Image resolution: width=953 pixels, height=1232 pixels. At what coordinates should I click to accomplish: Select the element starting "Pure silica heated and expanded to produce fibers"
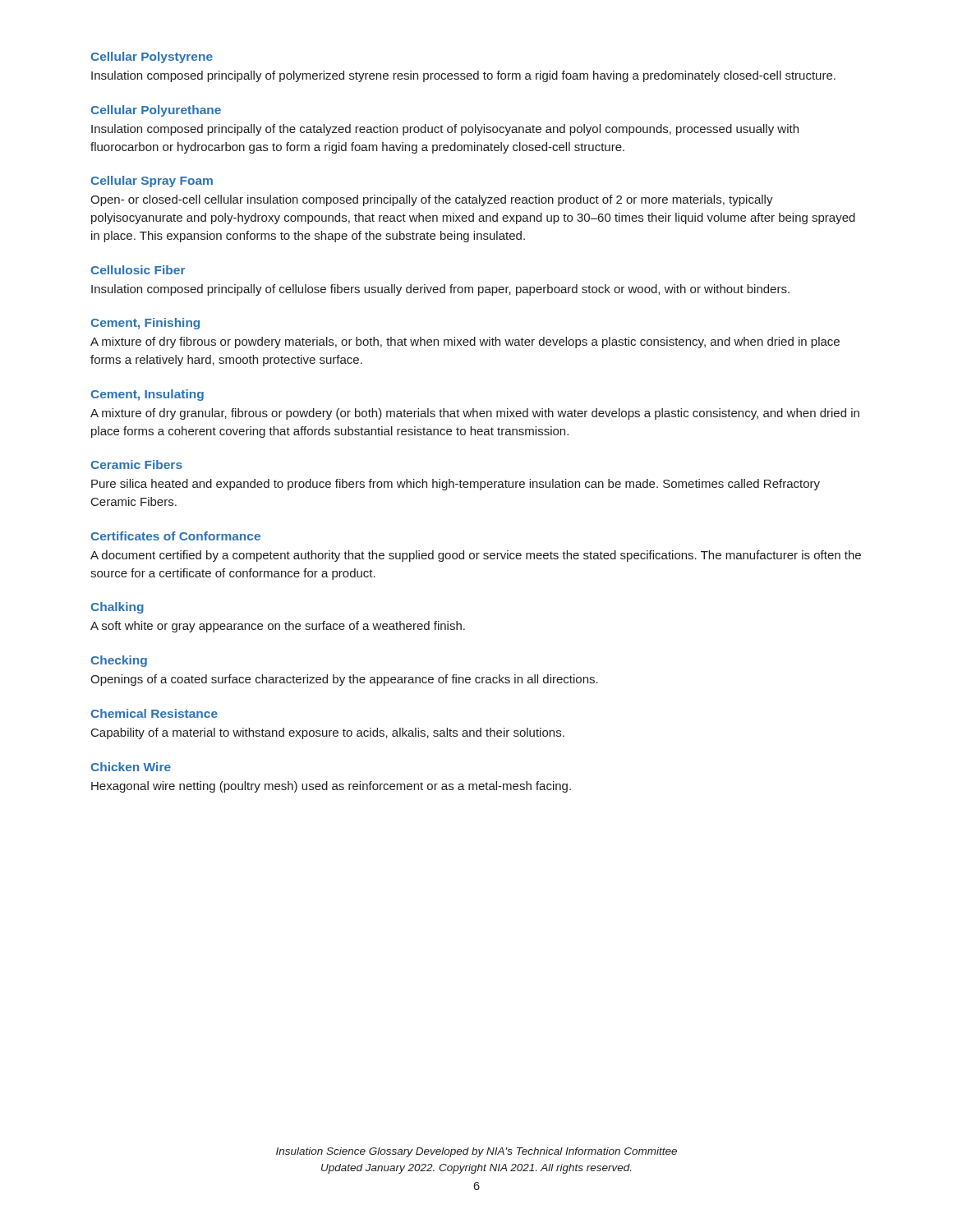click(455, 492)
